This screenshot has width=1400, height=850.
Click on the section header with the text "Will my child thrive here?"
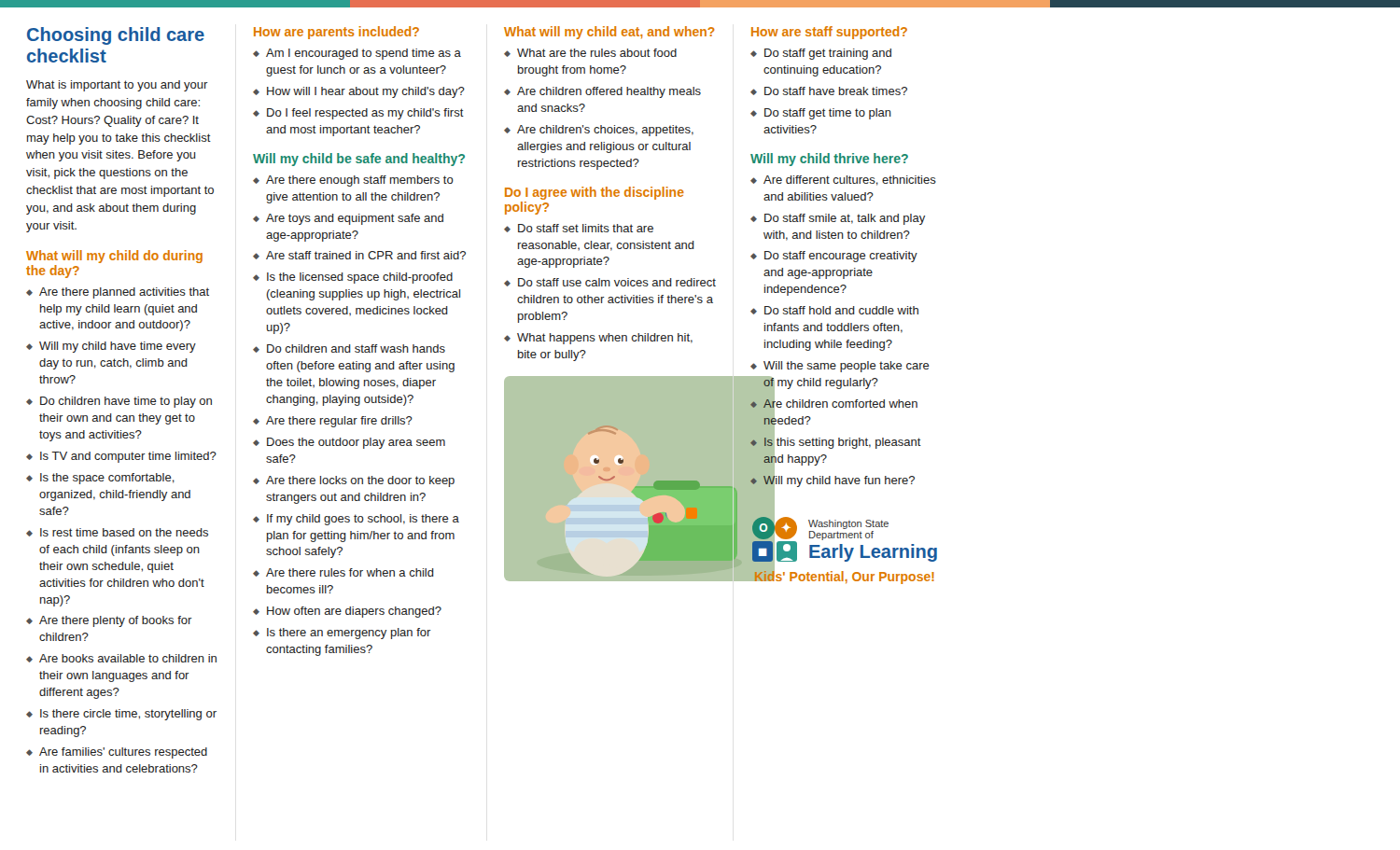coord(845,158)
